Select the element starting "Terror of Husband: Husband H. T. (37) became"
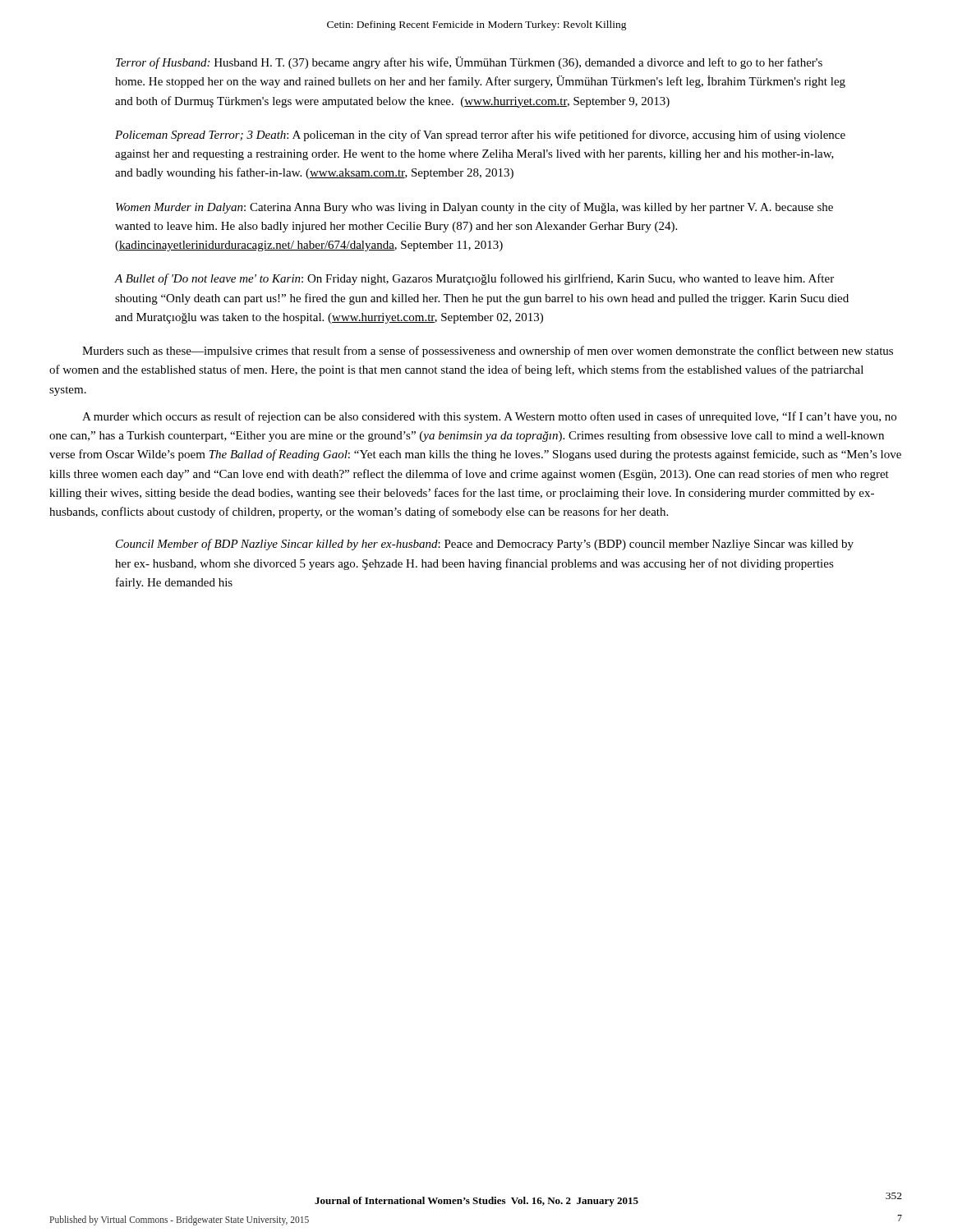The width and height of the screenshot is (953, 1232). (x=480, y=81)
